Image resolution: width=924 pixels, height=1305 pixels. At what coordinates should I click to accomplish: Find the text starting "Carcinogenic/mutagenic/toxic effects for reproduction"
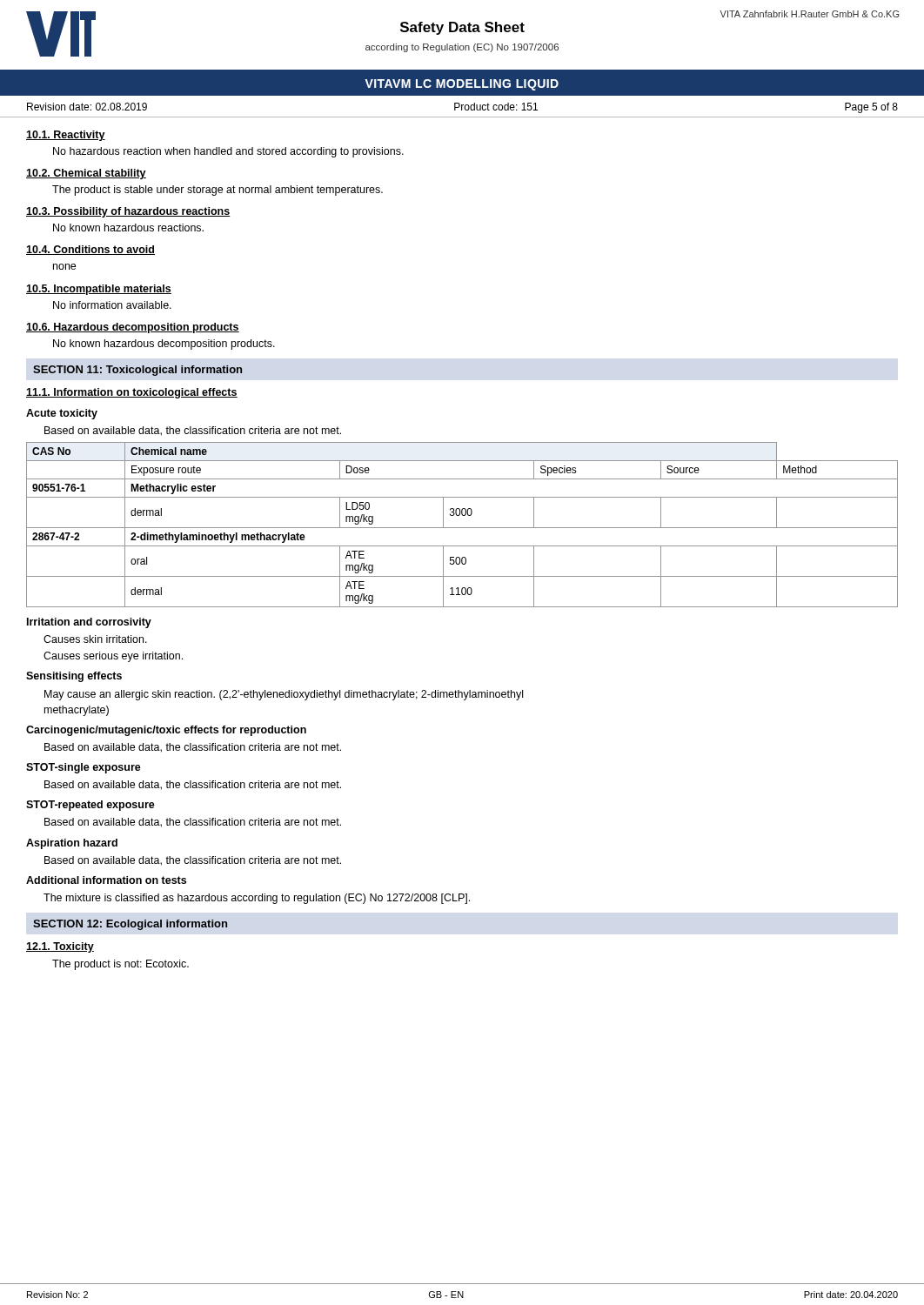point(166,730)
